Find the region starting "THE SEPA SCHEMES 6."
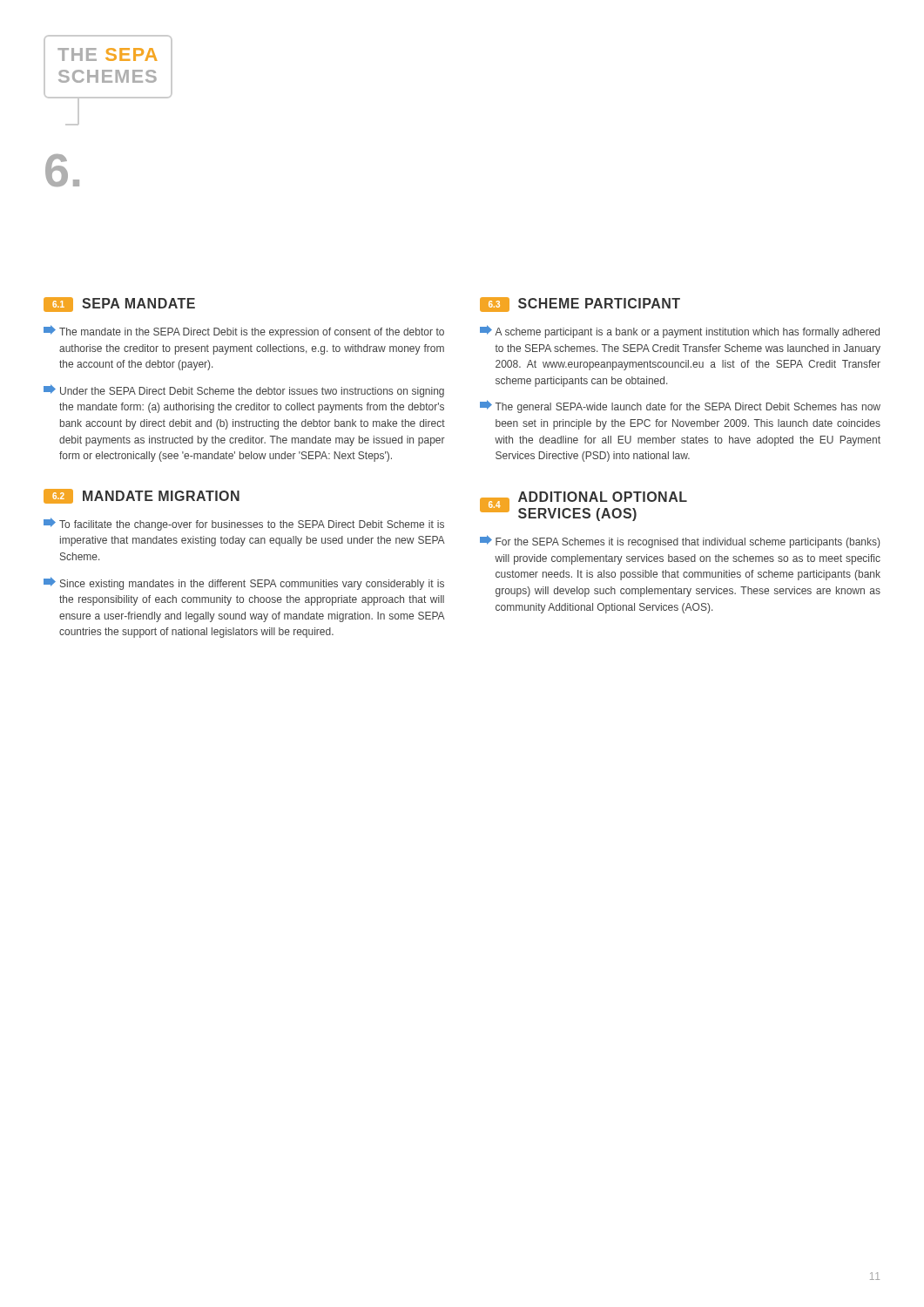Viewport: 924px width, 1307px height. (x=108, y=114)
